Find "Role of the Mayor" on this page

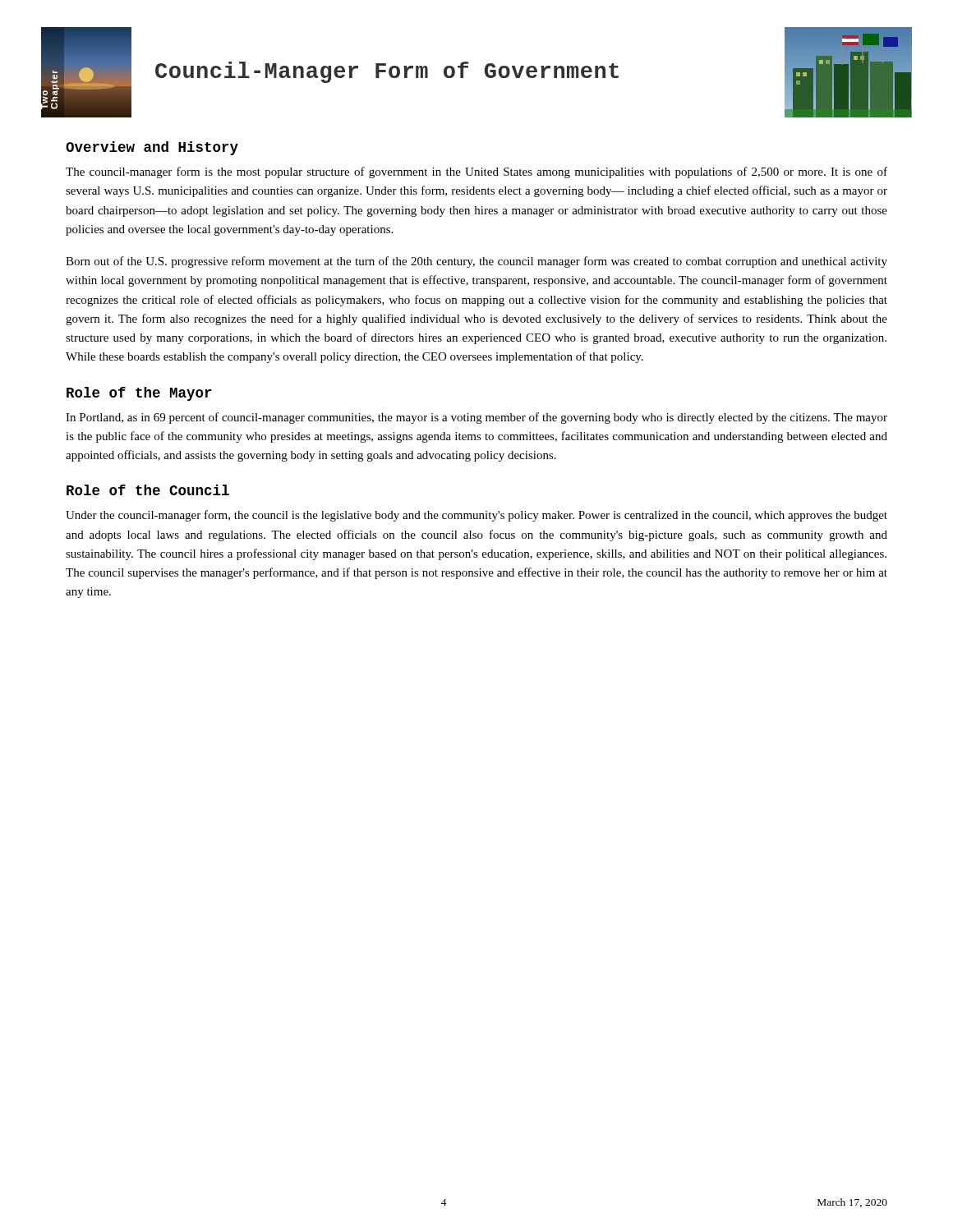[139, 393]
